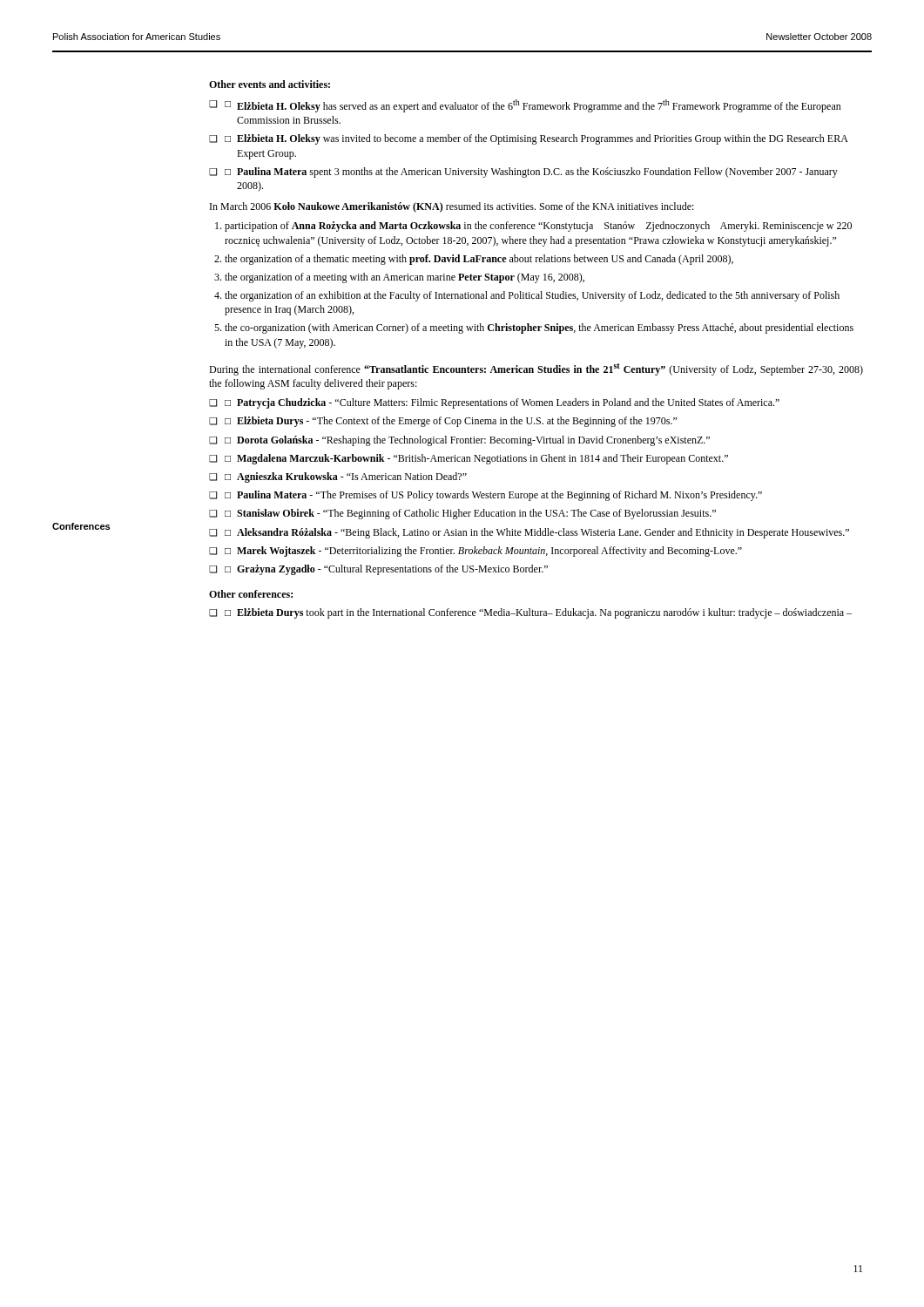This screenshot has width=924, height=1307.
Task: Point to the text starting "the organization of an exhibition"
Action: click(x=532, y=303)
